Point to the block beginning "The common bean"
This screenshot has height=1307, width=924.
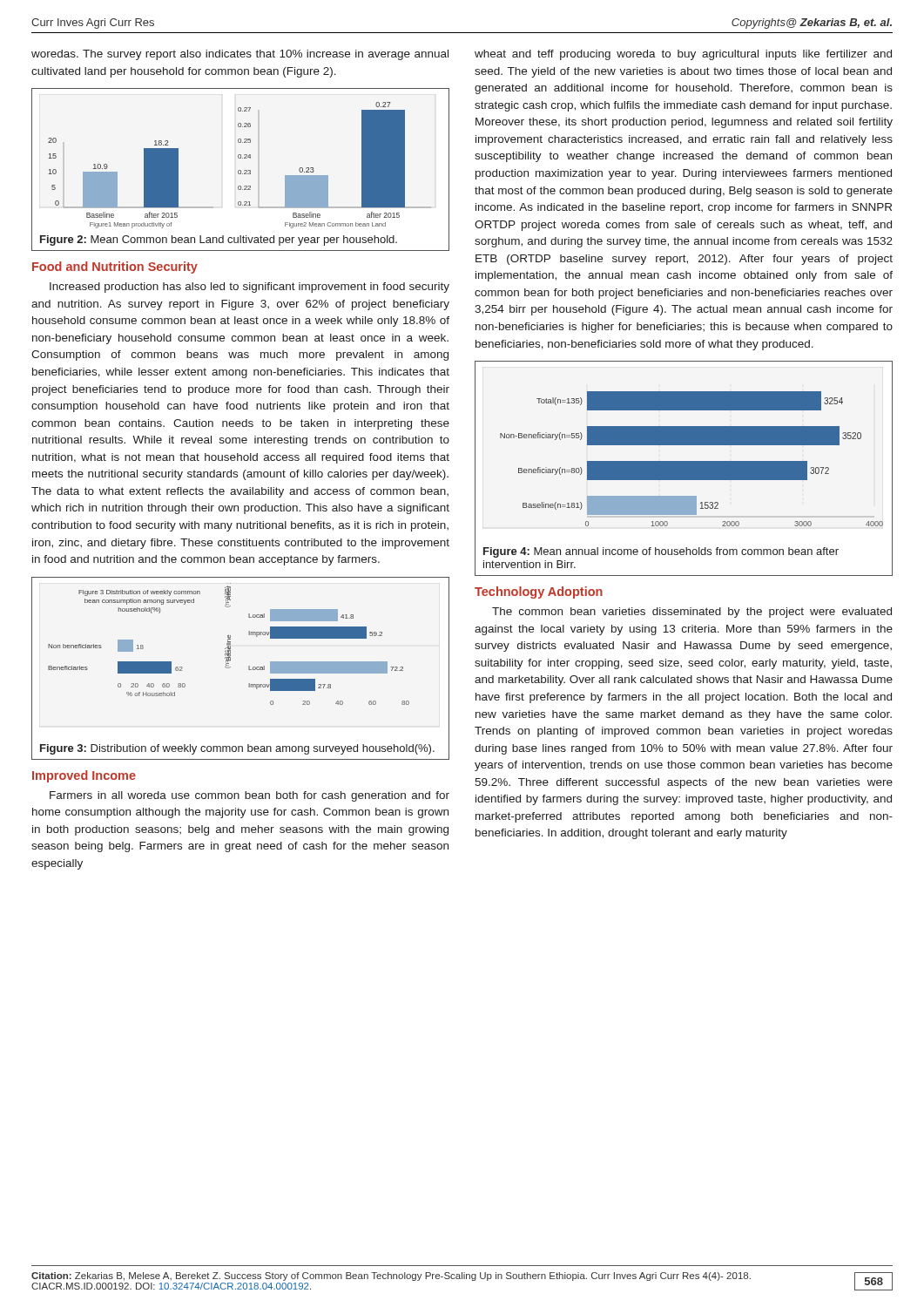(x=684, y=722)
